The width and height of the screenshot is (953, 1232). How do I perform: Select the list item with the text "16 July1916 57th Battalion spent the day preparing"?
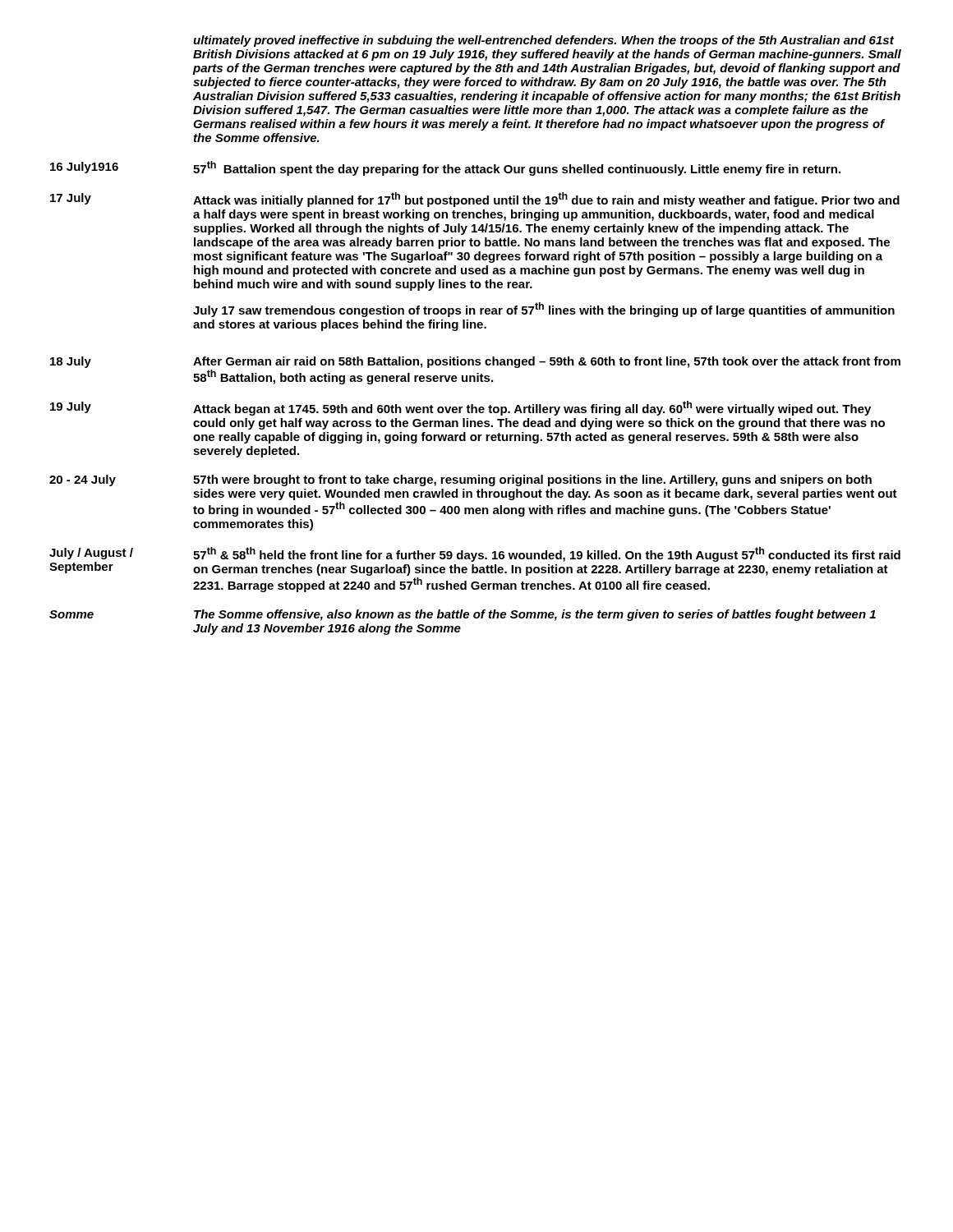pyautogui.click(x=476, y=168)
